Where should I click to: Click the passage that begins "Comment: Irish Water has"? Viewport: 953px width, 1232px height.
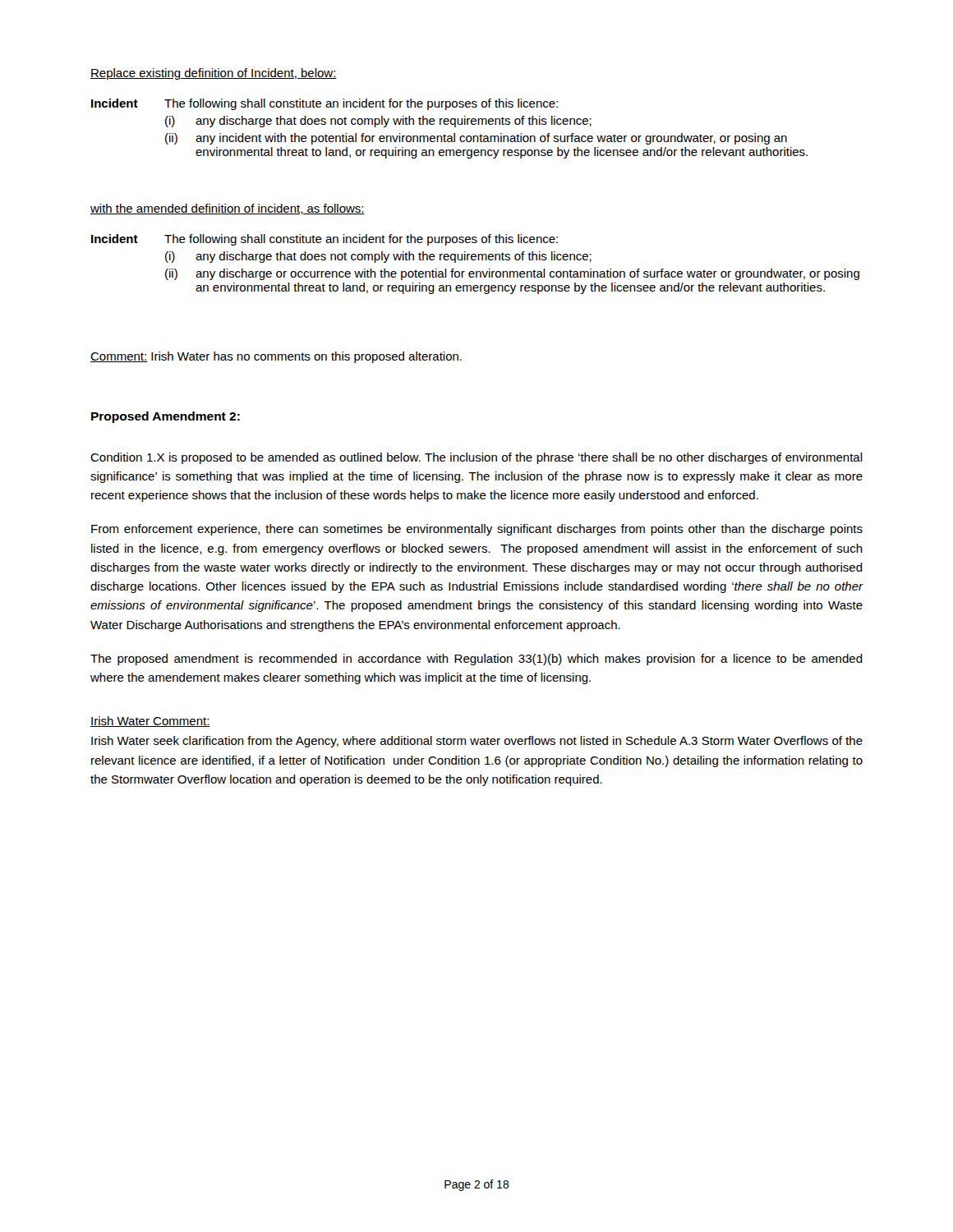(x=276, y=357)
